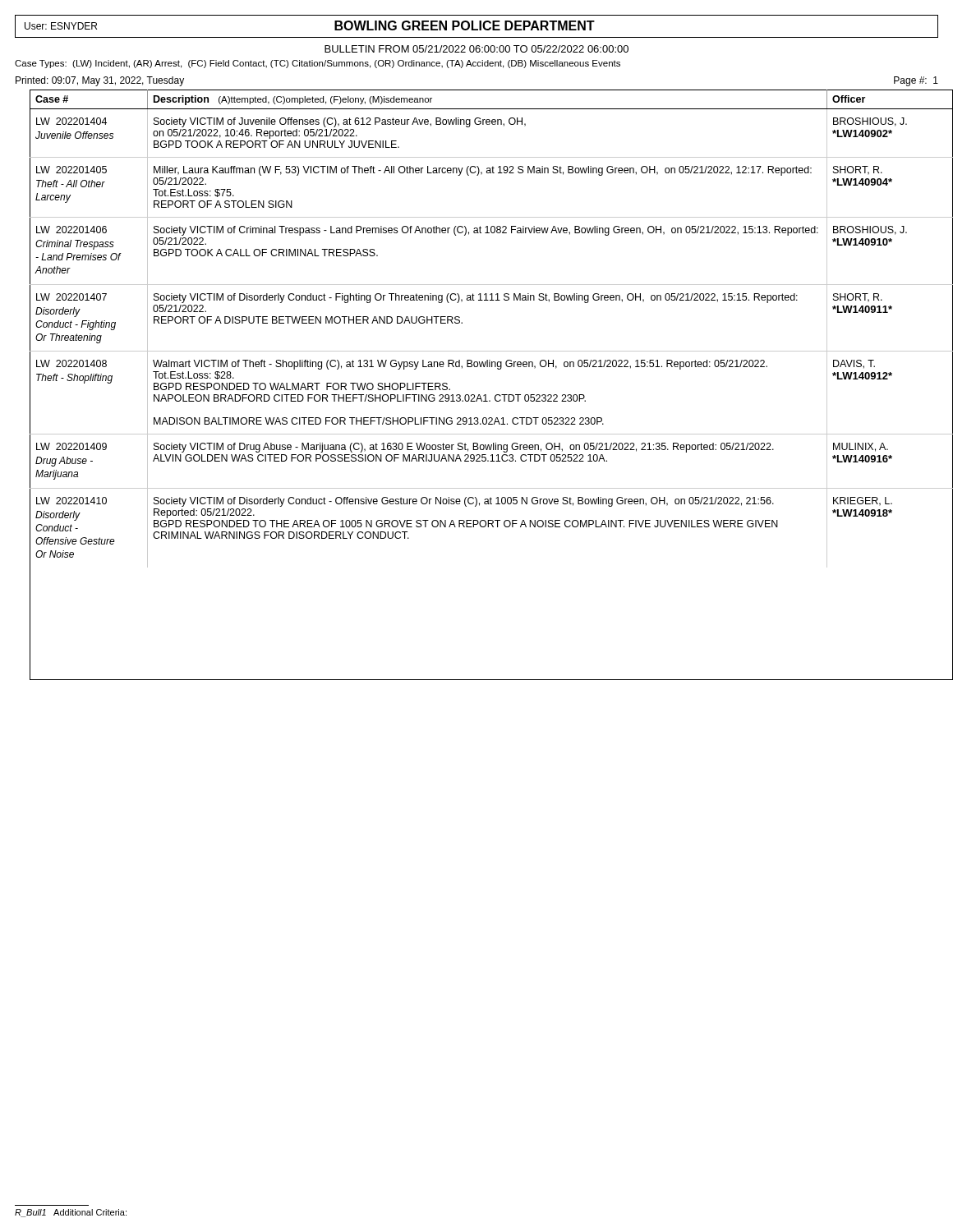Find the block starting "Printed: 09:07, May 31, 2022,"
The width and height of the screenshot is (953, 1232).
coord(476,81)
